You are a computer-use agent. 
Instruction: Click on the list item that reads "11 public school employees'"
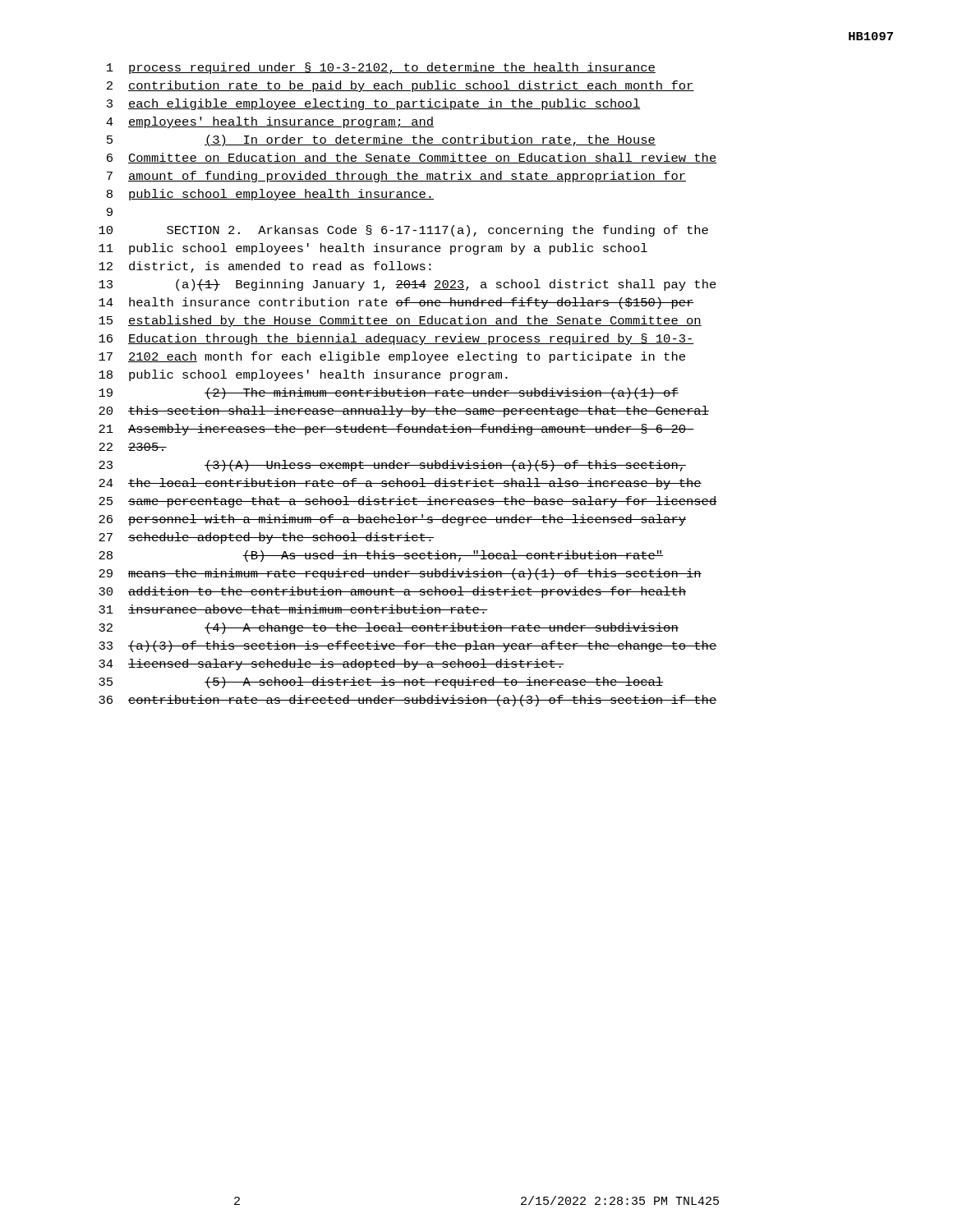pos(488,249)
